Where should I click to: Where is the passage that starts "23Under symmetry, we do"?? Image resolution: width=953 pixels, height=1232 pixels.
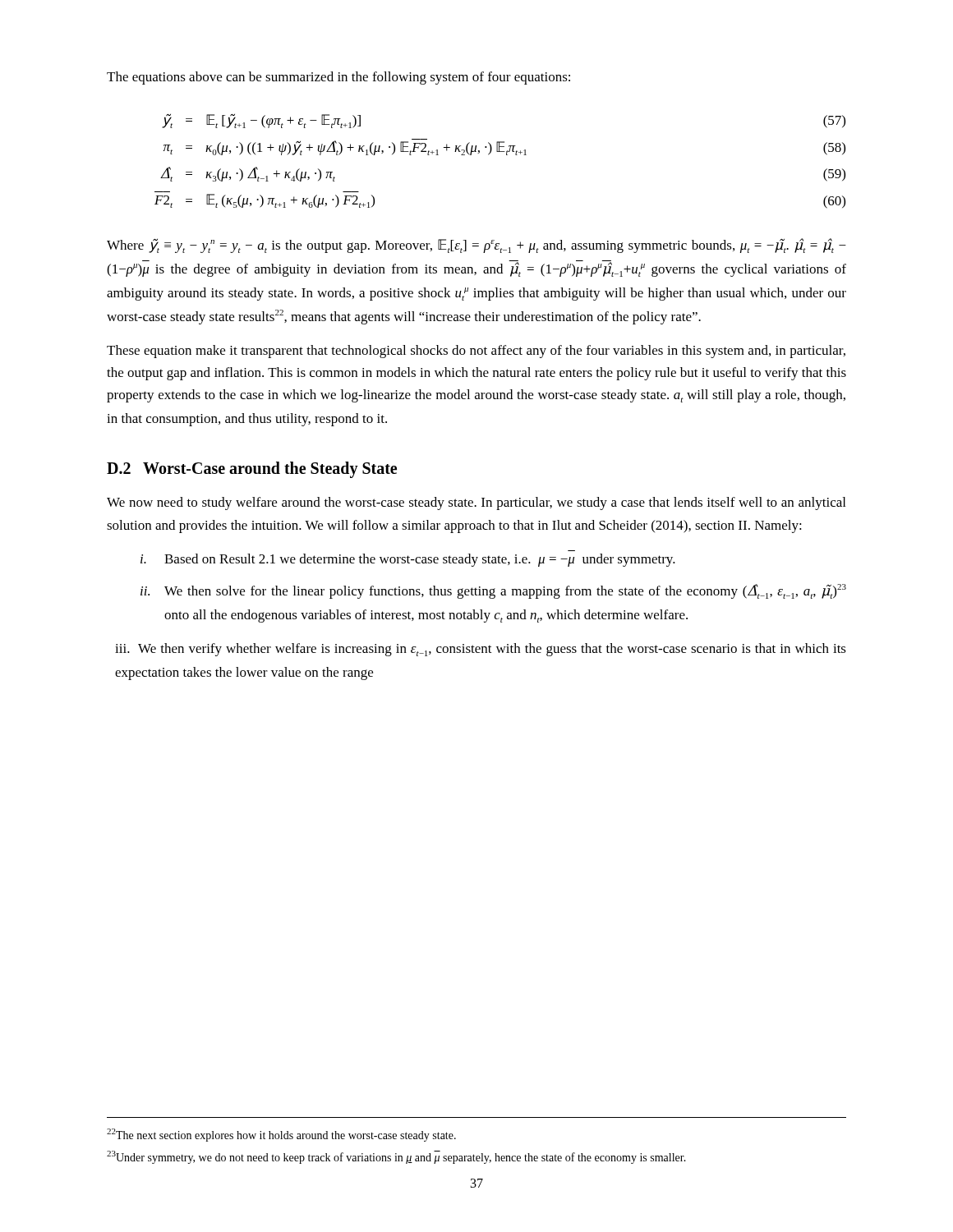[x=396, y=1156]
